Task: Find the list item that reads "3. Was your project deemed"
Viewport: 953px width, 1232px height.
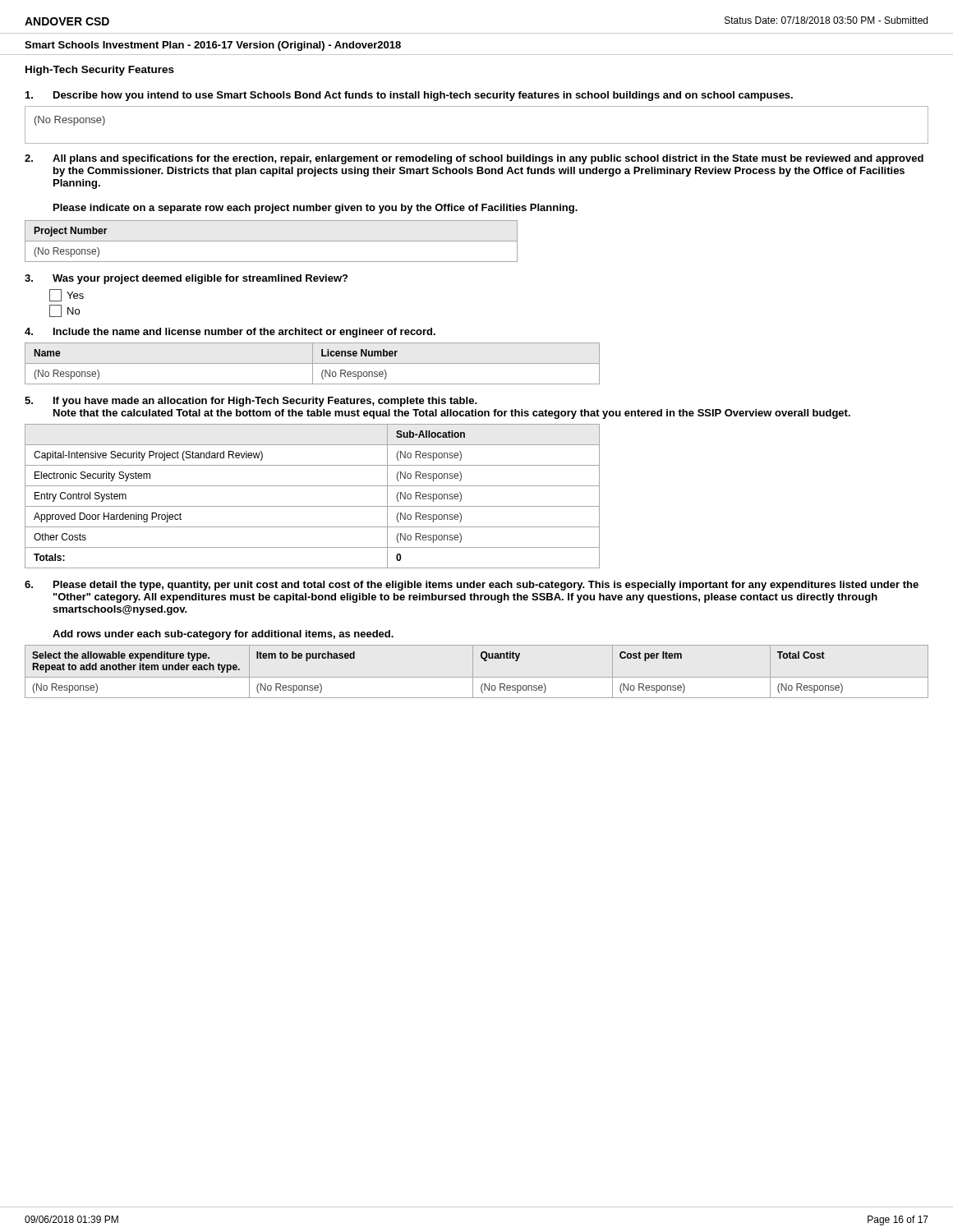Action: [187, 278]
